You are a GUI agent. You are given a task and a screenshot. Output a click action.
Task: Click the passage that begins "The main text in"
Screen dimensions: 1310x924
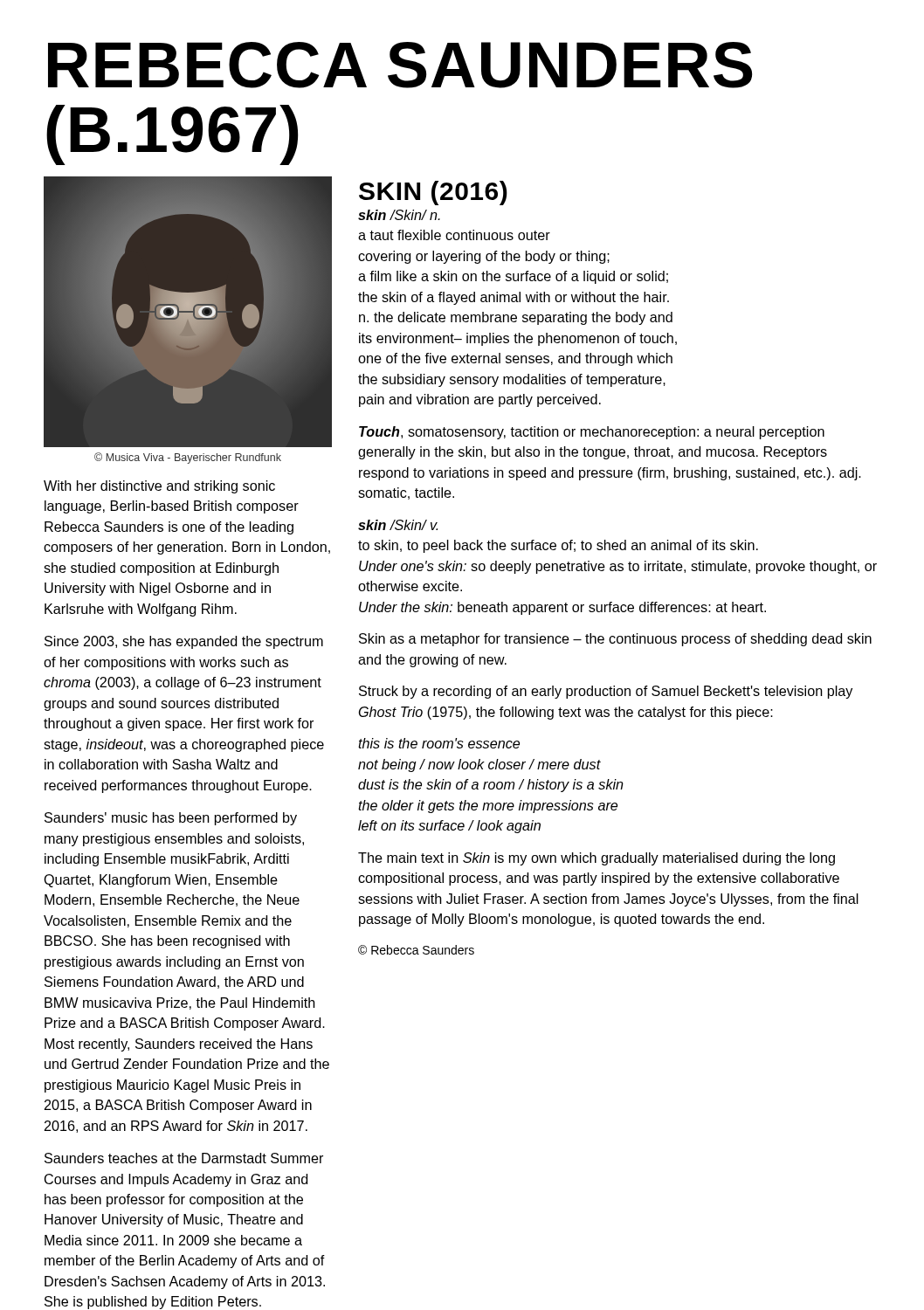coord(608,888)
